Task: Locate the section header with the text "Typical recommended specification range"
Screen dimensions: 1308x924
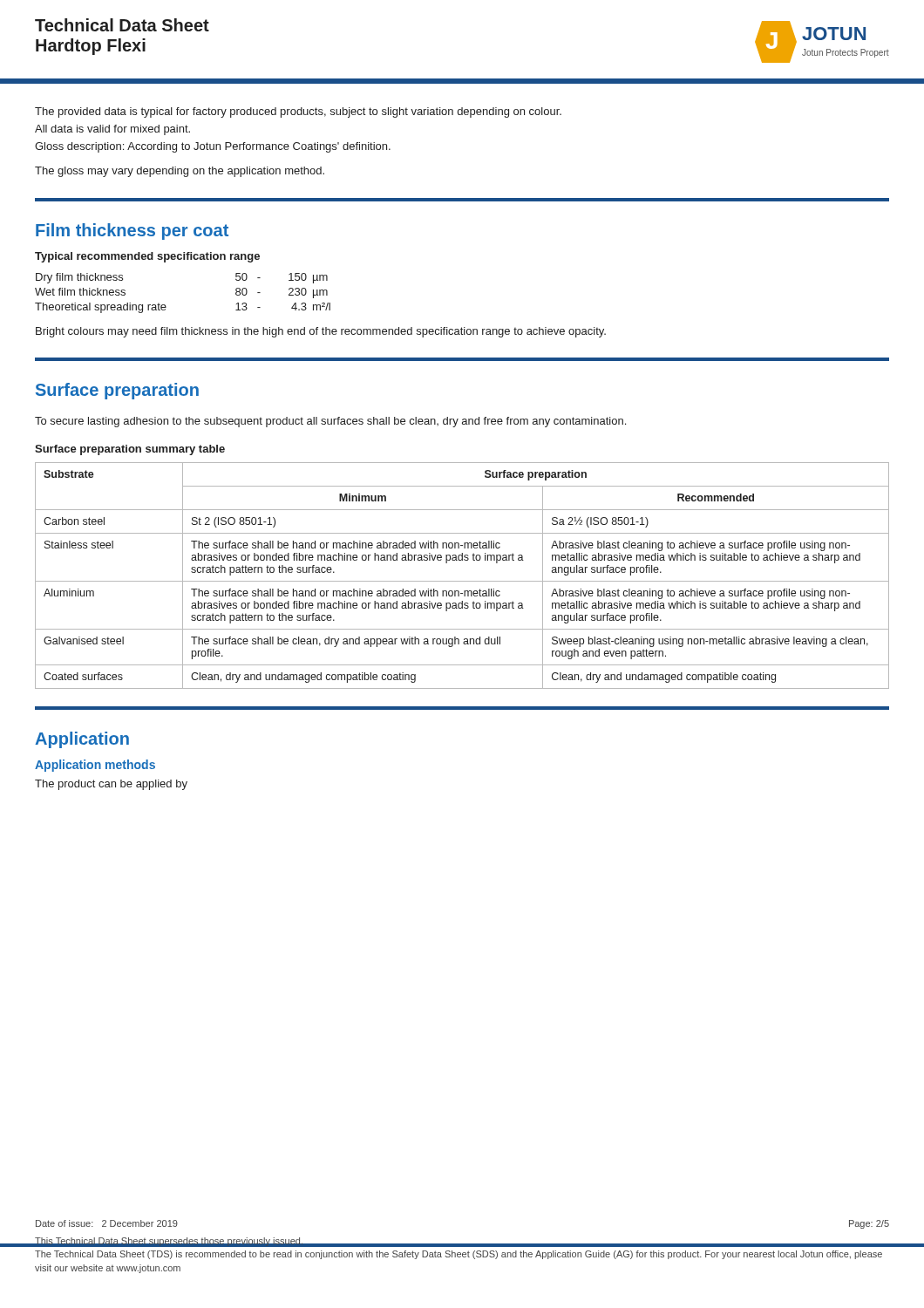Action: (147, 256)
